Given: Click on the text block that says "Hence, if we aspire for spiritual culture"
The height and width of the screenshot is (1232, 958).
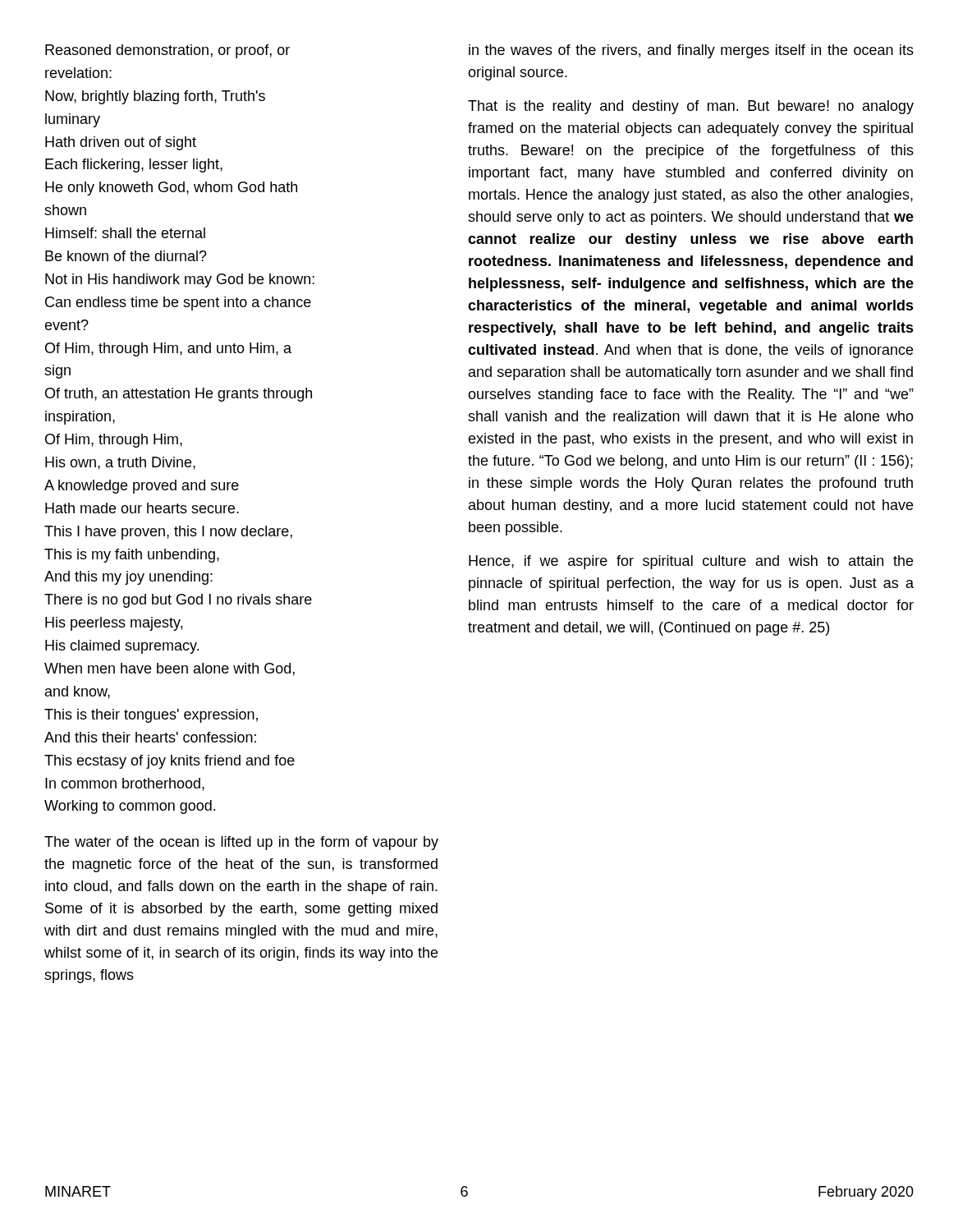Looking at the screenshot, I should [691, 594].
